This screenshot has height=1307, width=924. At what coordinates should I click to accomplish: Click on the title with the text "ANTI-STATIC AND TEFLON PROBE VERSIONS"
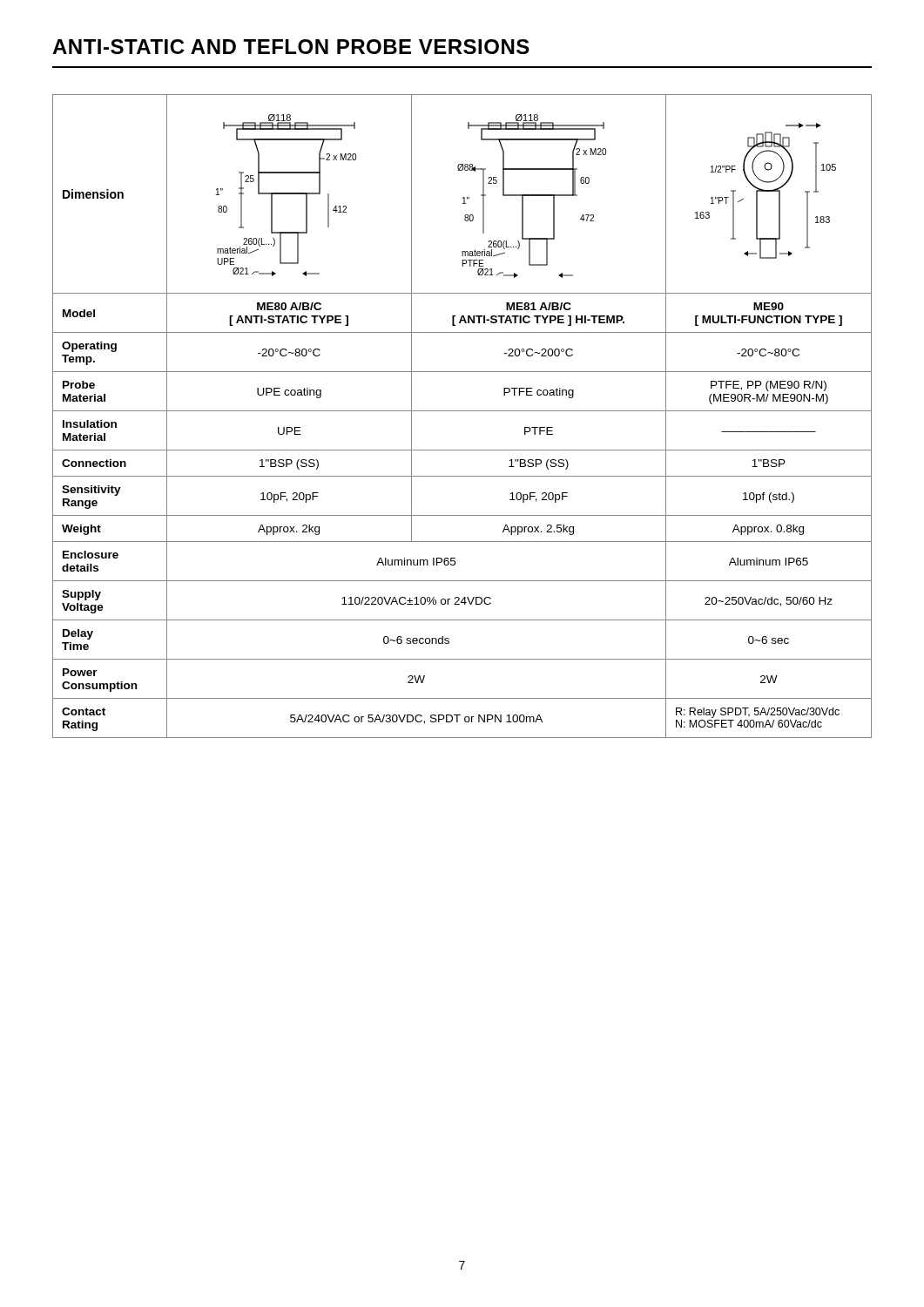291,47
